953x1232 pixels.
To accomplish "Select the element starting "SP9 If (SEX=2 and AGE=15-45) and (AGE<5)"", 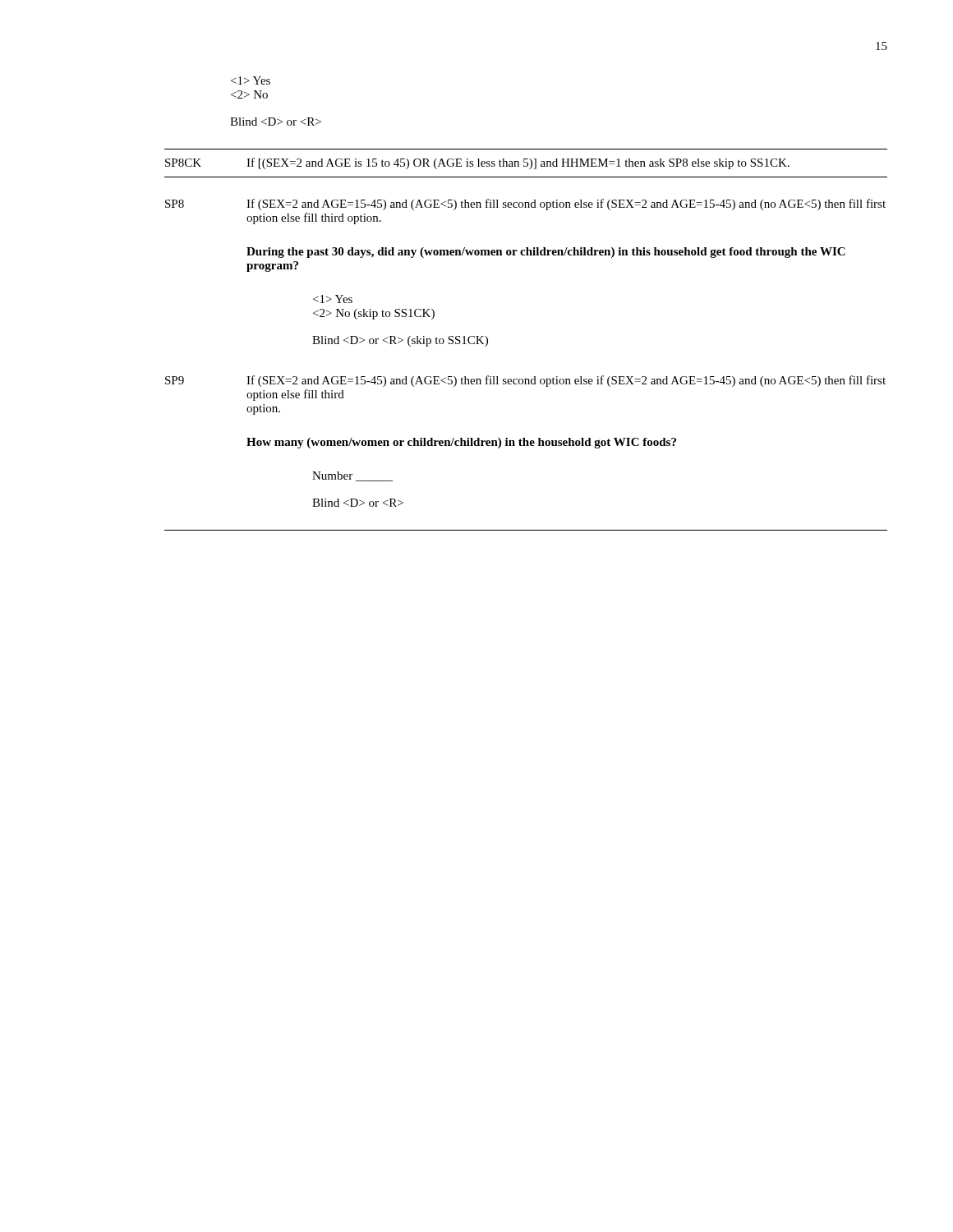I will tap(526, 395).
